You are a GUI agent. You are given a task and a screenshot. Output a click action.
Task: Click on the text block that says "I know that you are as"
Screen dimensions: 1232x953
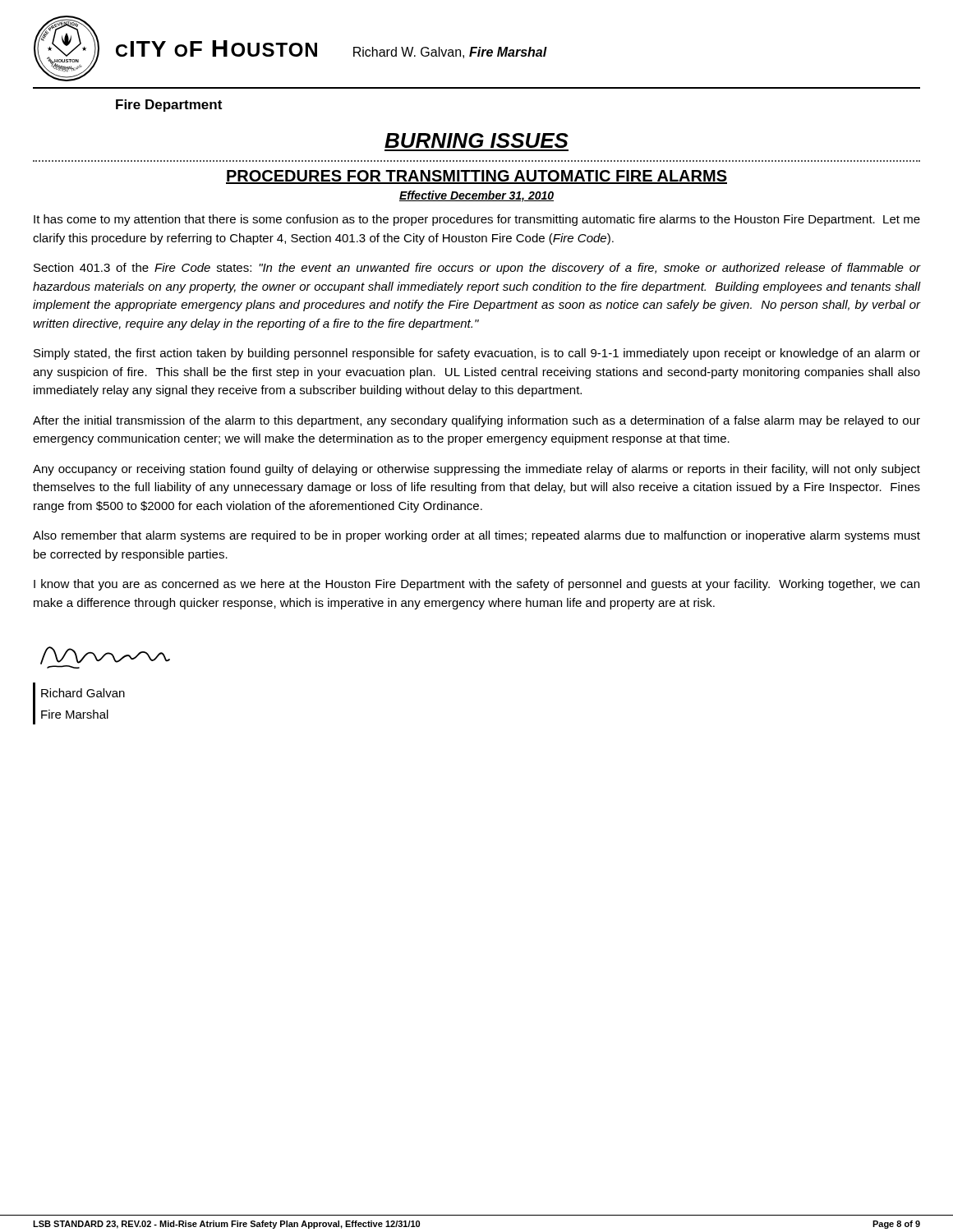point(476,593)
